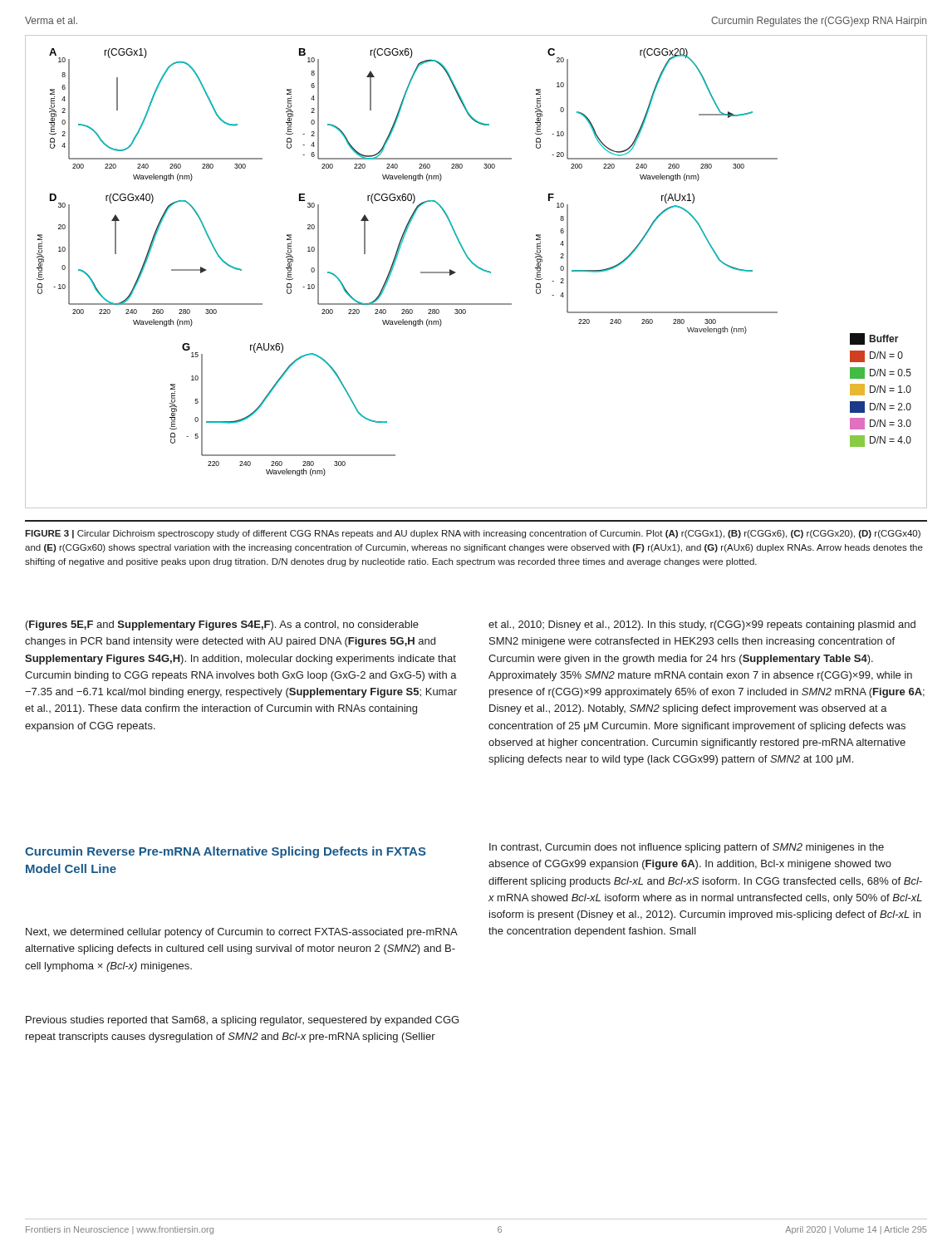Navigate to the text block starting "Next, we determined cellular potency"
This screenshot has width=952, height=1246.
pyautogui.click(x=241, y=948)
